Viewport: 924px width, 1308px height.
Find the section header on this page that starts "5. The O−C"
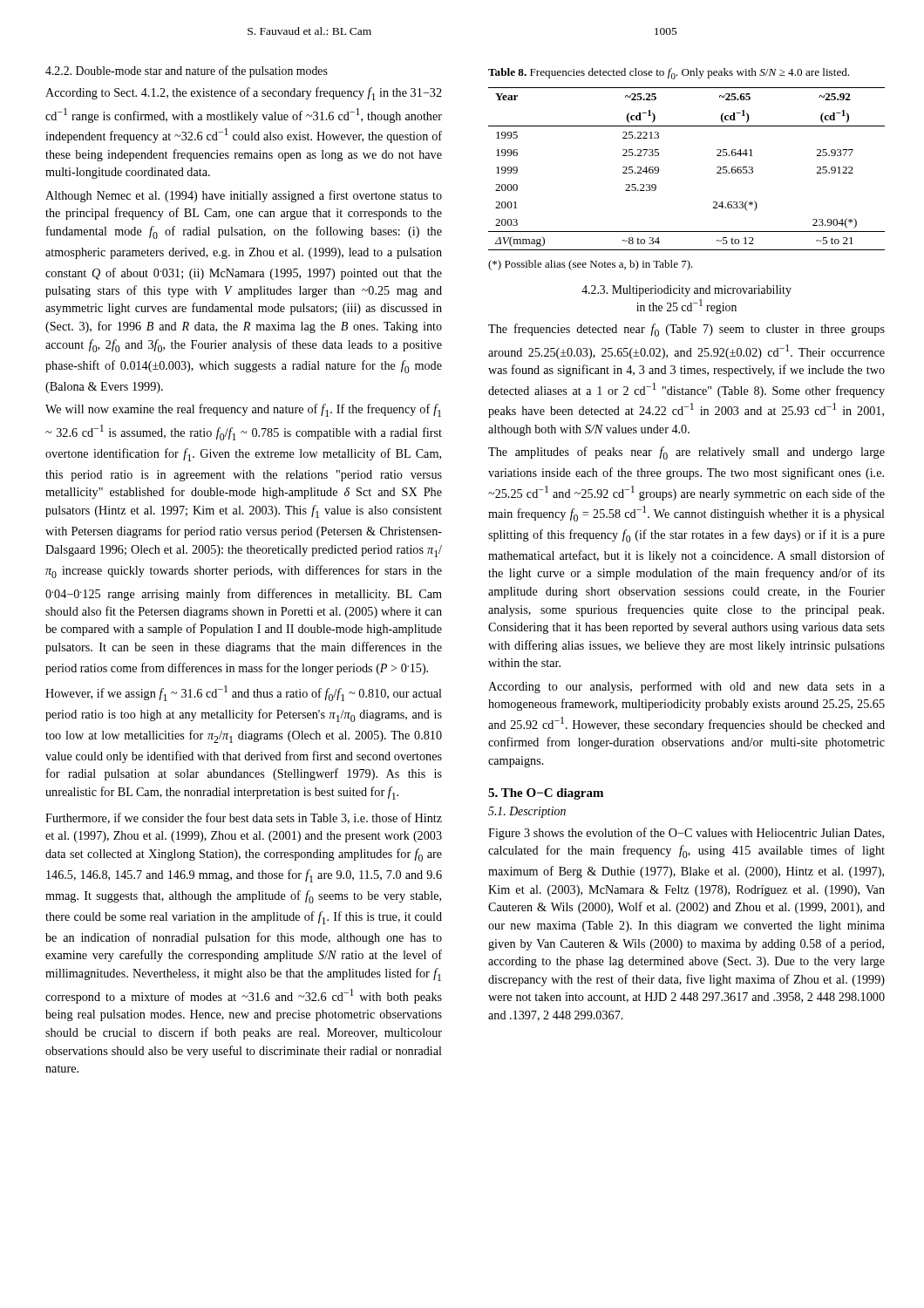[546, 792]
